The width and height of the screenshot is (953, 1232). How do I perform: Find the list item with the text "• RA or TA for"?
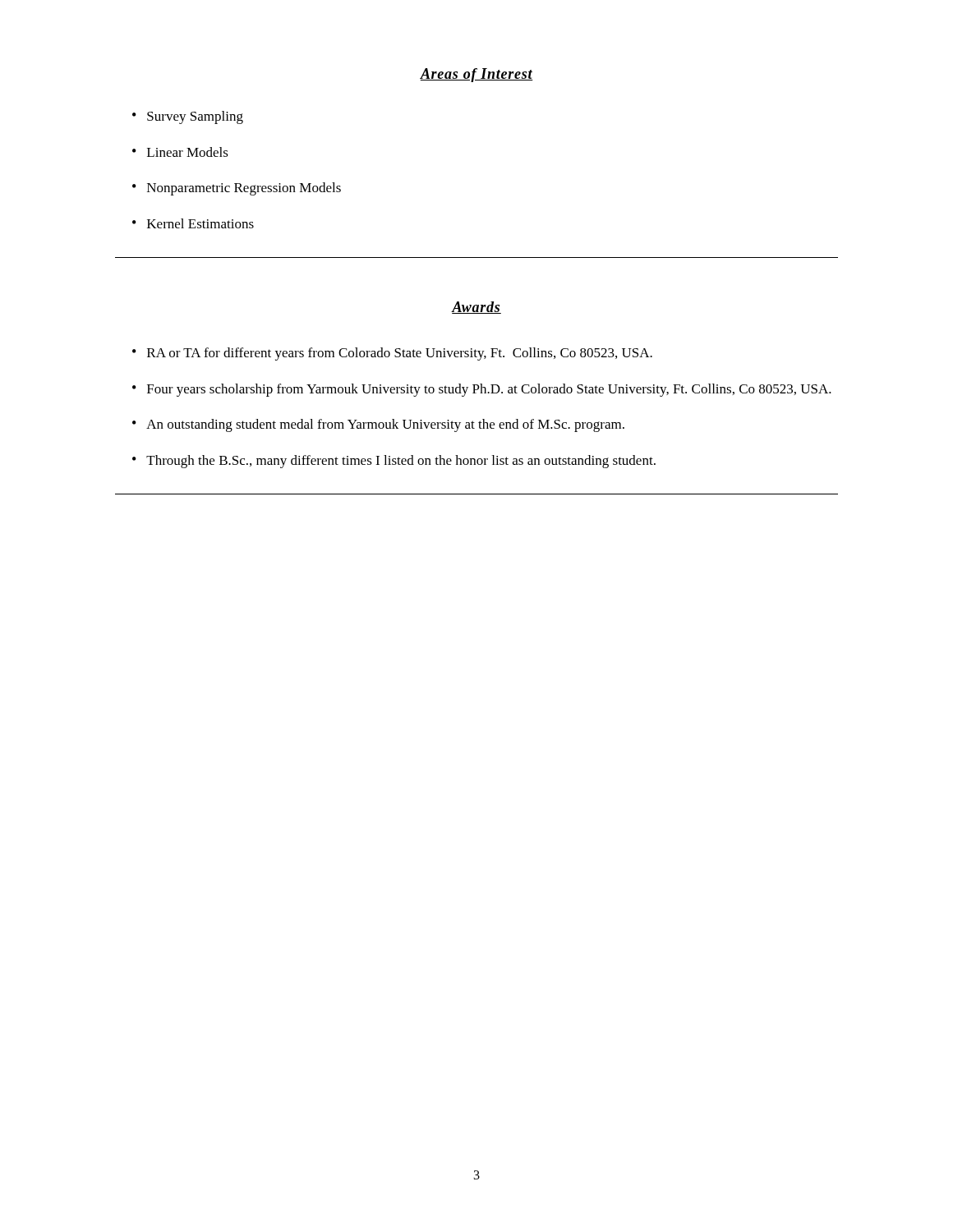coord(392,353)
